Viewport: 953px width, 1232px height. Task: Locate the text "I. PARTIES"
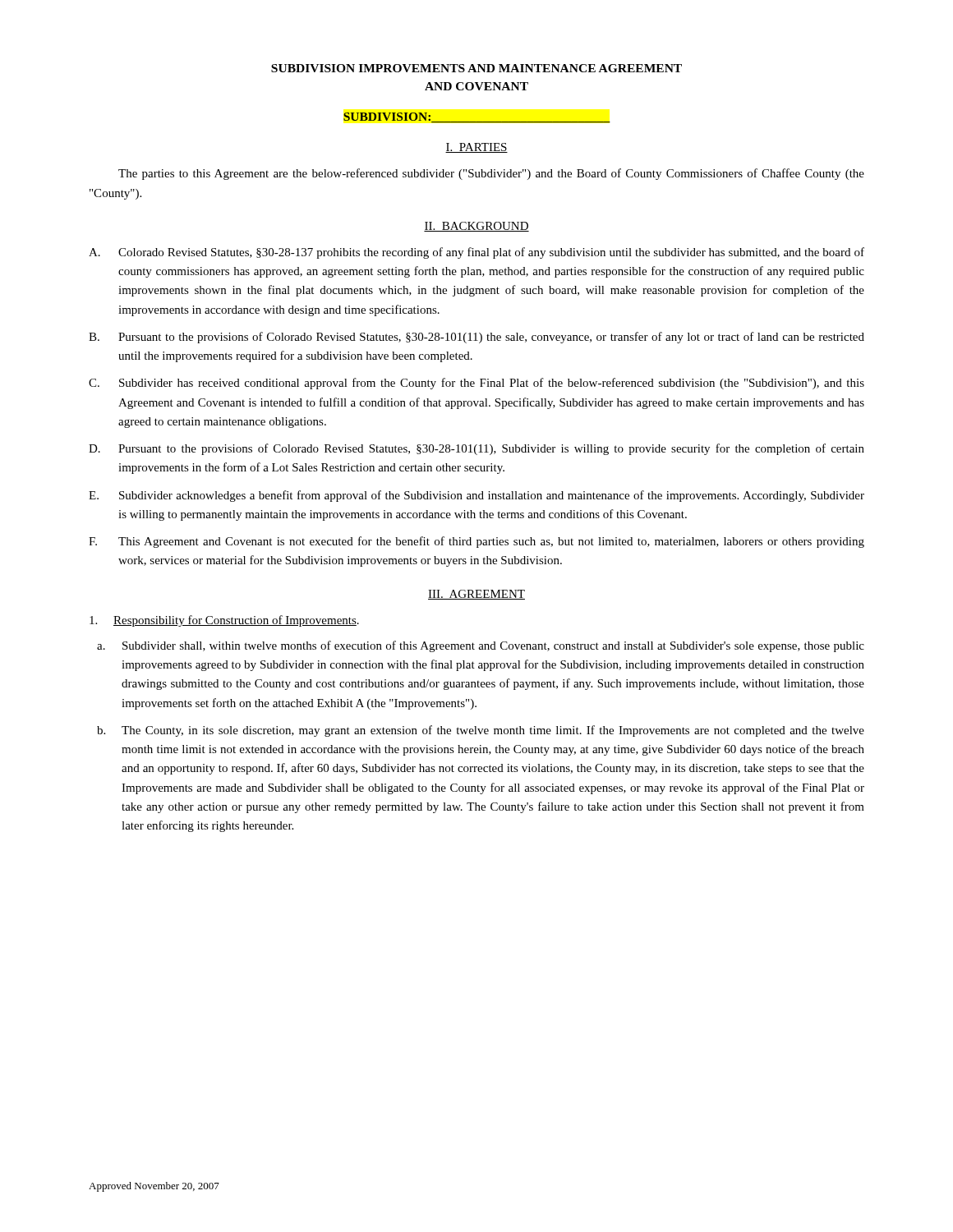click(x=476, y=147)
